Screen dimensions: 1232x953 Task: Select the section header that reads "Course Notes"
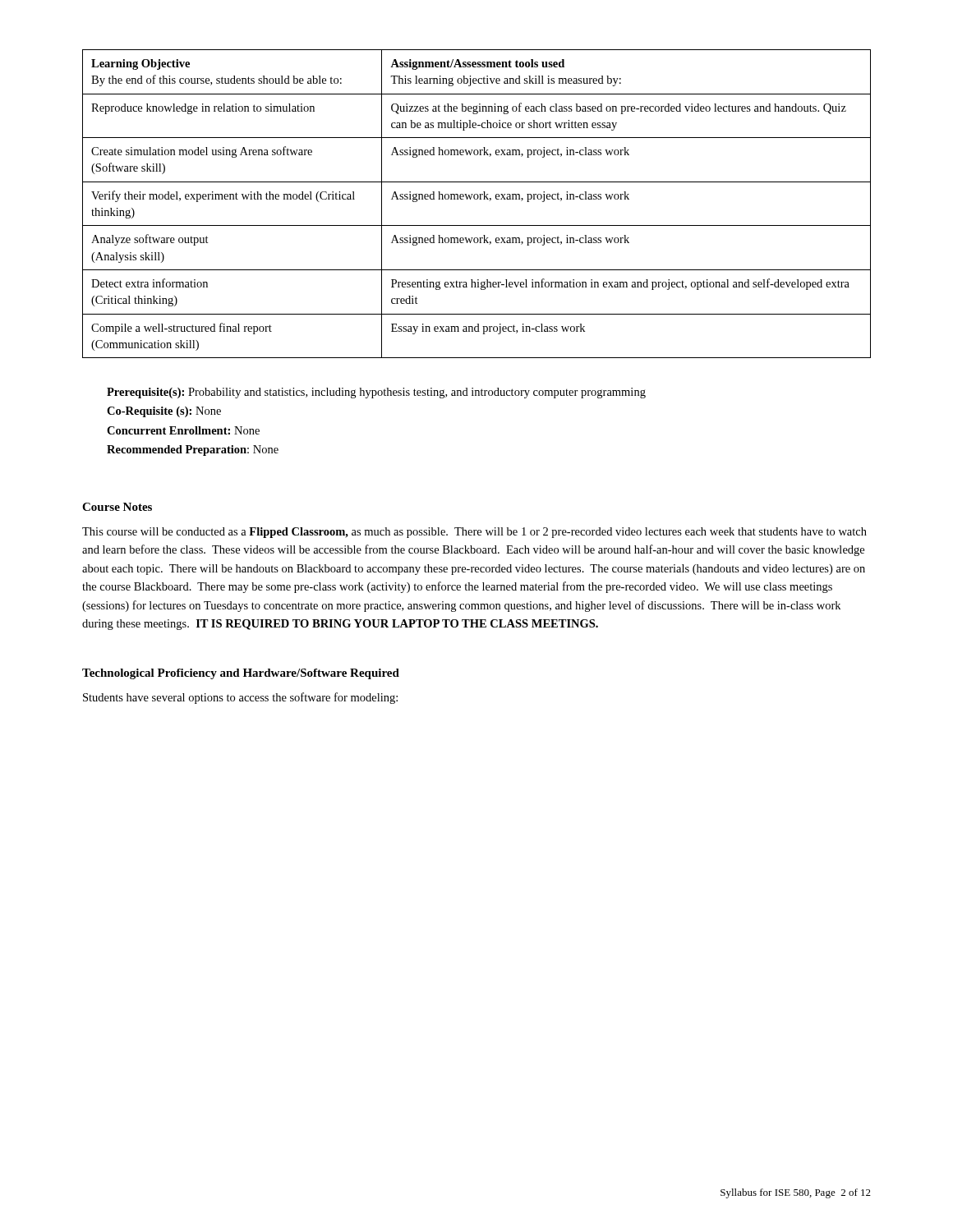coord(117,507)
